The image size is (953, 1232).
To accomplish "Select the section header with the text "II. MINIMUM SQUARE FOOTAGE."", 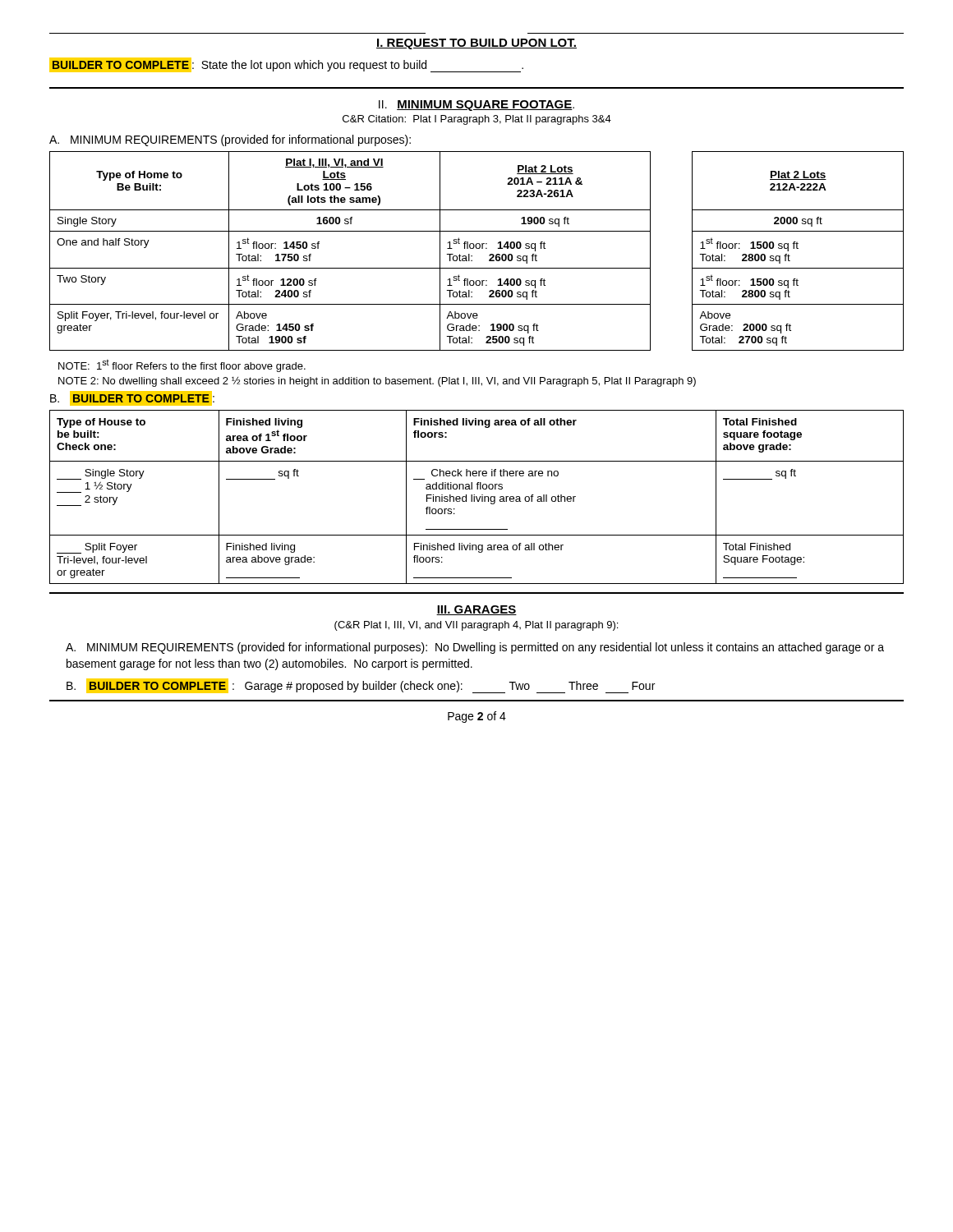I will pos(476,104).
